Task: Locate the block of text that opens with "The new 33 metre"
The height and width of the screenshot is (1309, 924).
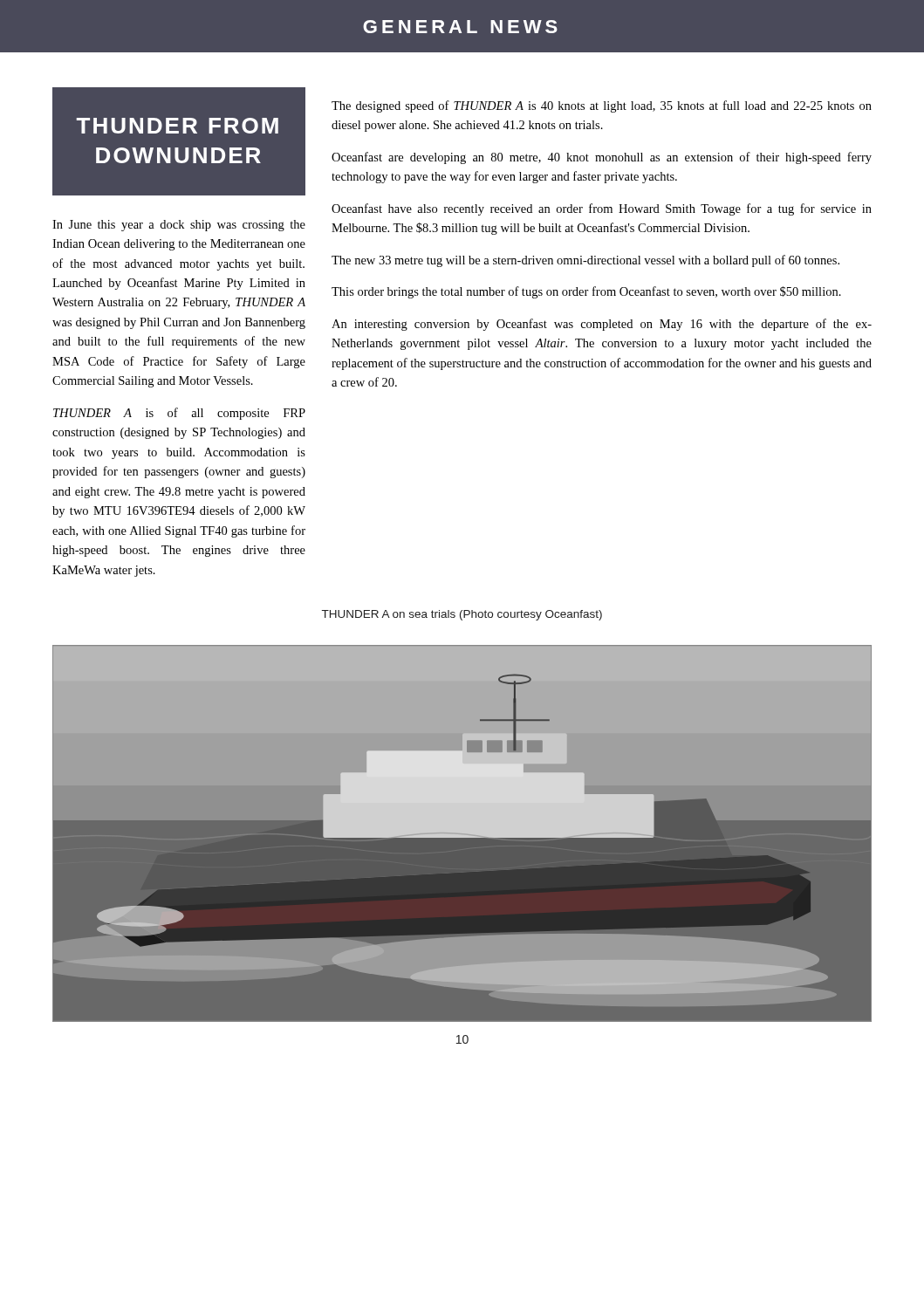Action: [602, 260]
